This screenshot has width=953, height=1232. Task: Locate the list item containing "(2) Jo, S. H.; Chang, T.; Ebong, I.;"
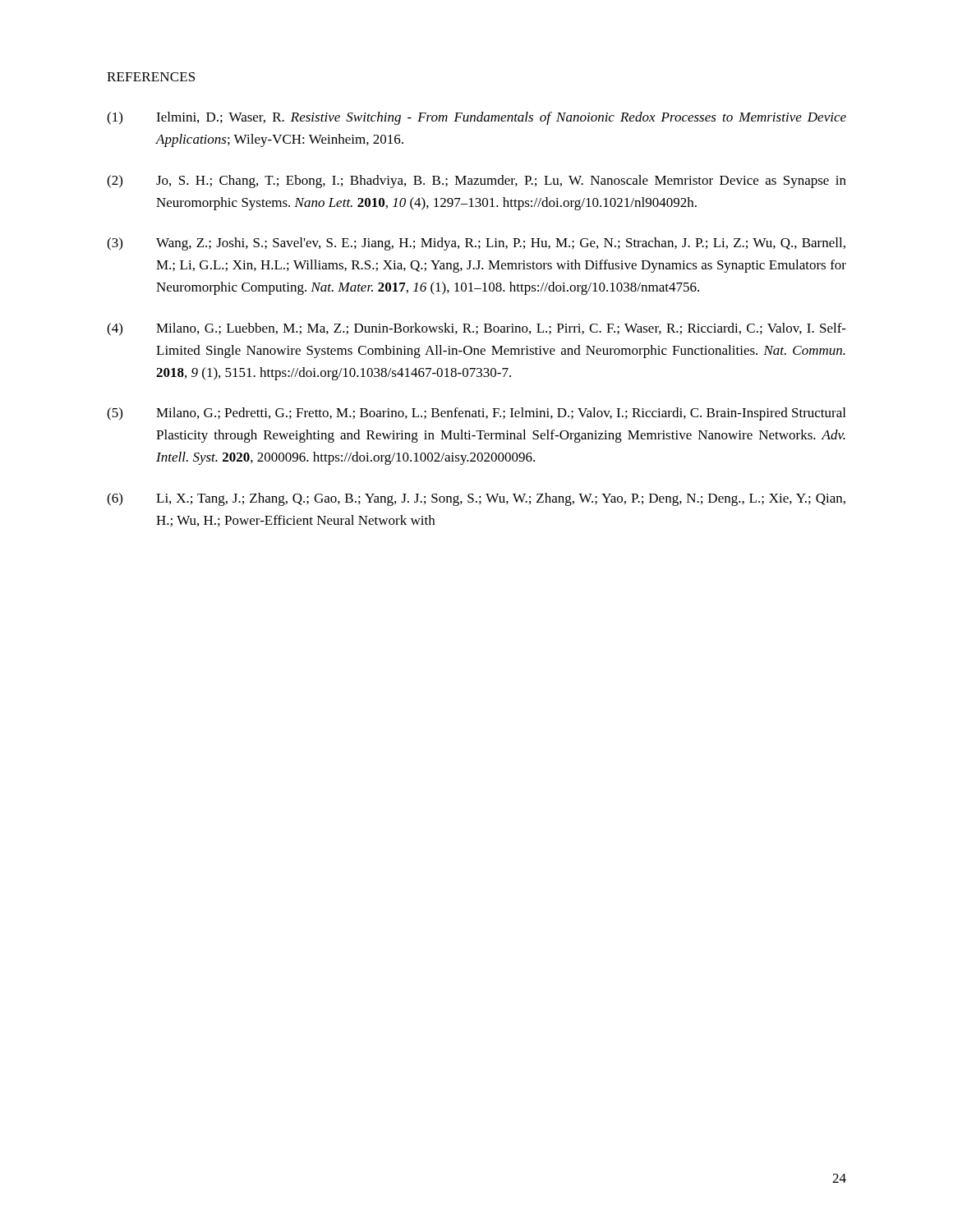tap(476, 191)
